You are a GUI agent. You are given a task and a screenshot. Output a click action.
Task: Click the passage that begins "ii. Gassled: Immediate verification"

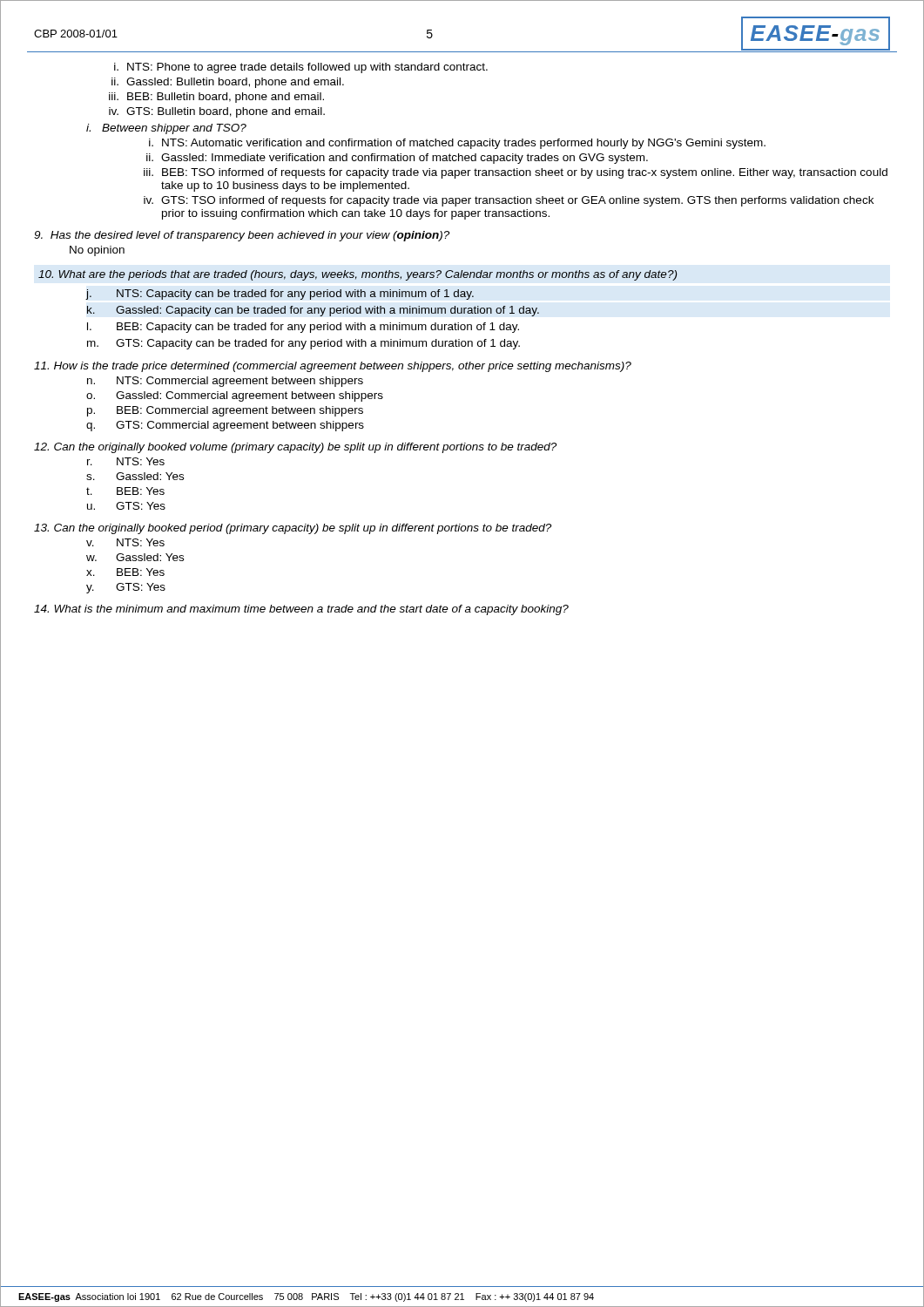[x=506, y=157]
